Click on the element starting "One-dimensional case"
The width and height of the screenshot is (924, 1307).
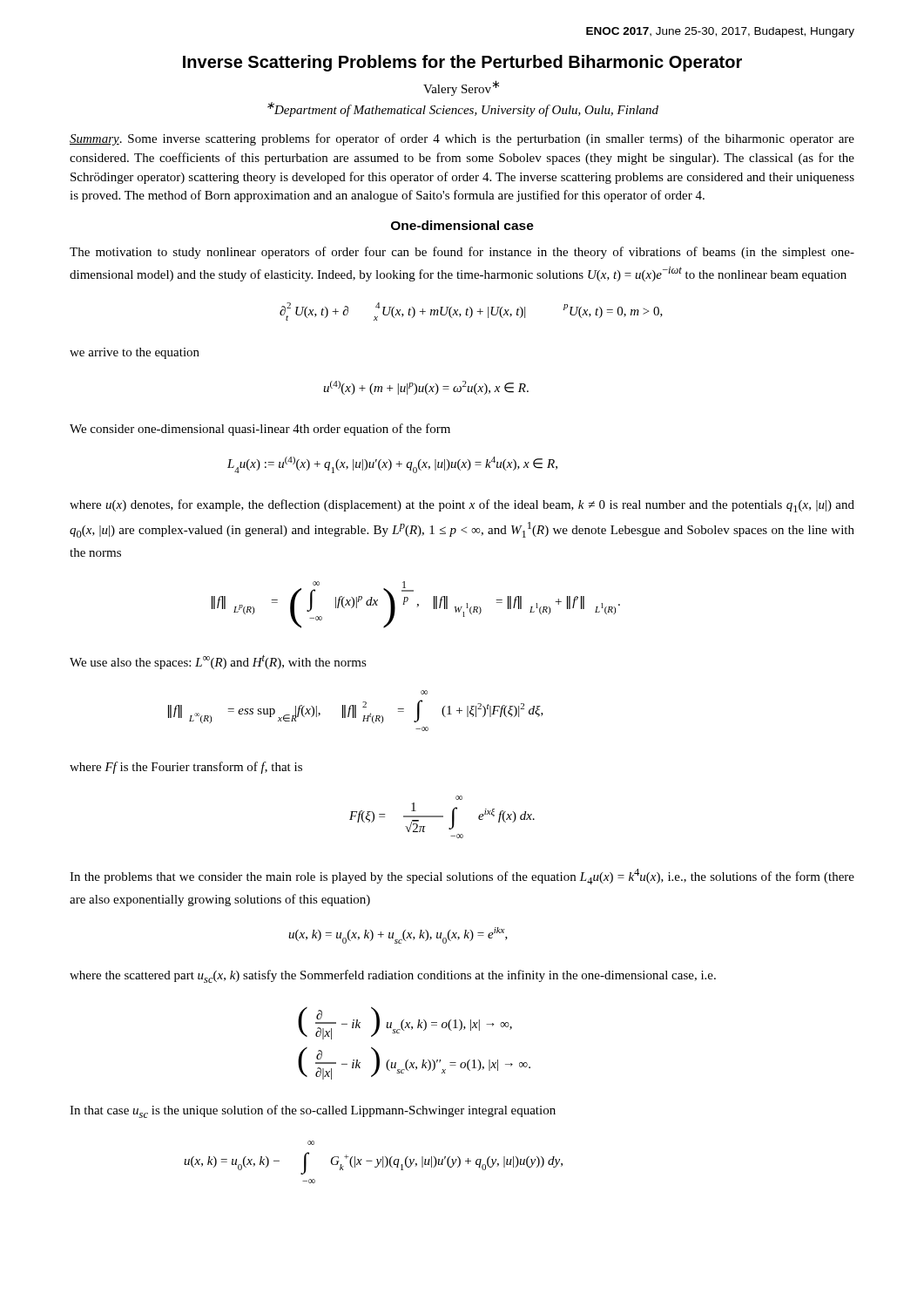point(462,225)
